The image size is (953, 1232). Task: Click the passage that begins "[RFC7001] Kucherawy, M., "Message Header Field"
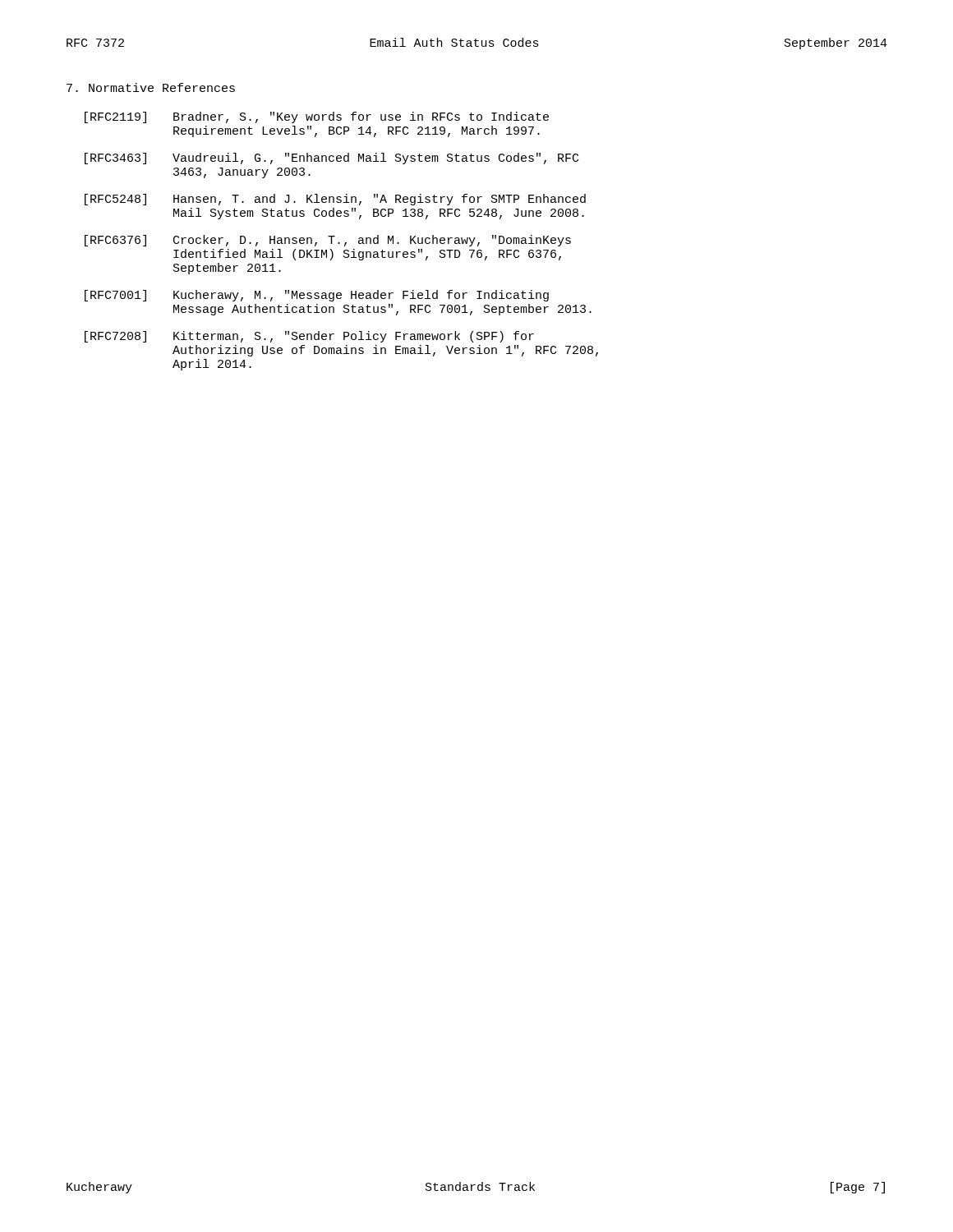click(x=485, y=303)
